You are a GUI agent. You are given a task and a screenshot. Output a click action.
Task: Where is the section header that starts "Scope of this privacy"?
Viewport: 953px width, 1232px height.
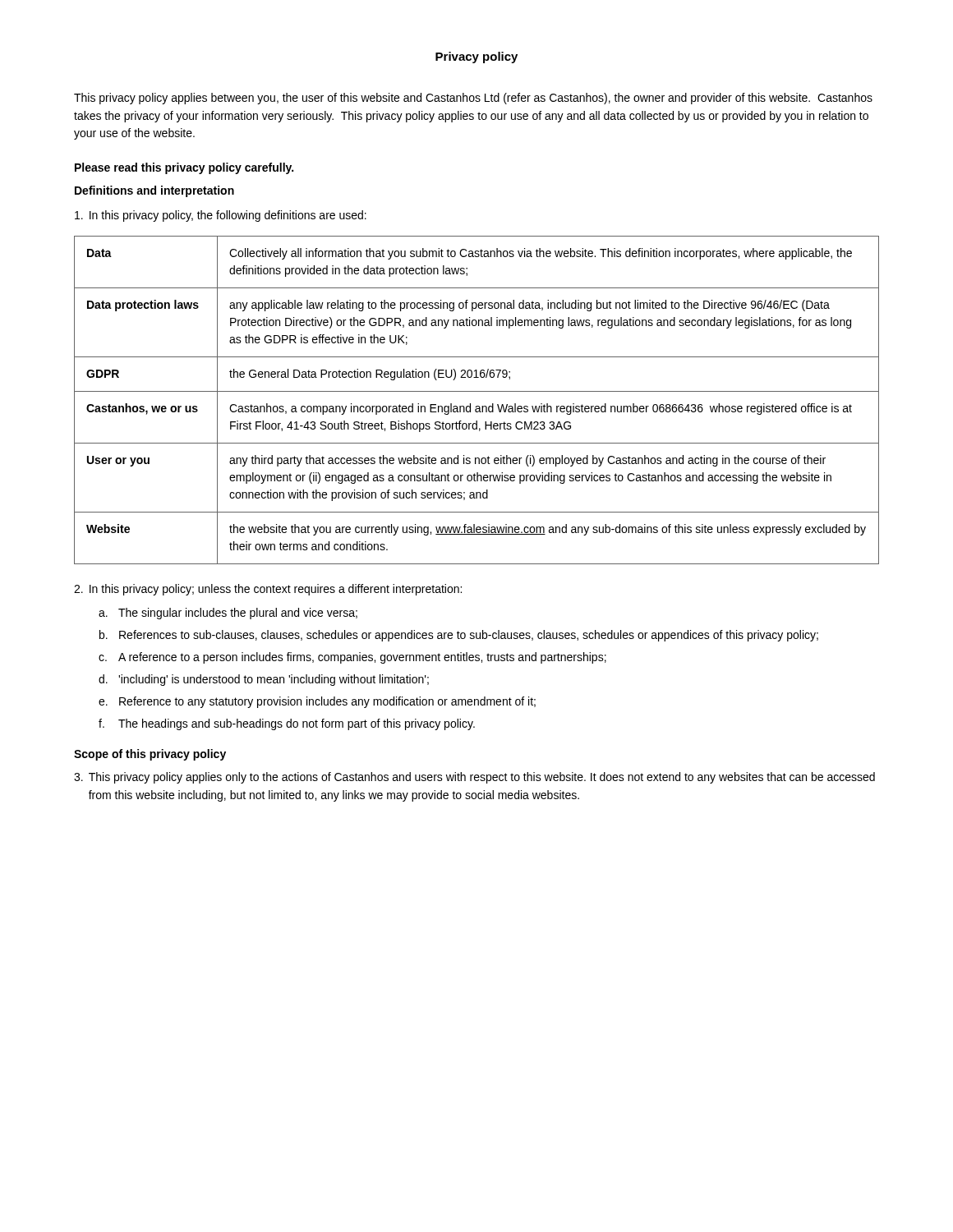150,754
